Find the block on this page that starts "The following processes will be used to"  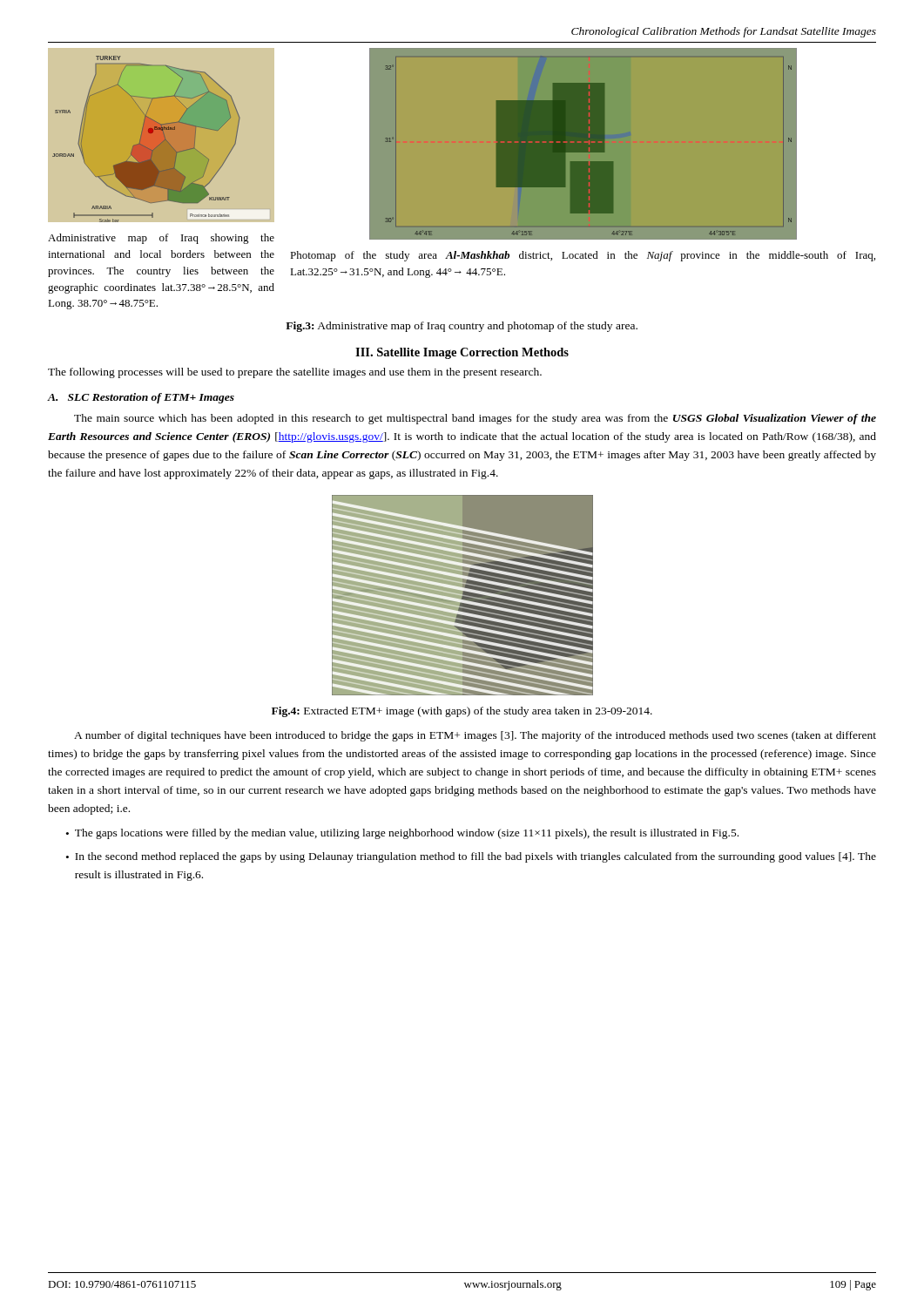point(295,372)
